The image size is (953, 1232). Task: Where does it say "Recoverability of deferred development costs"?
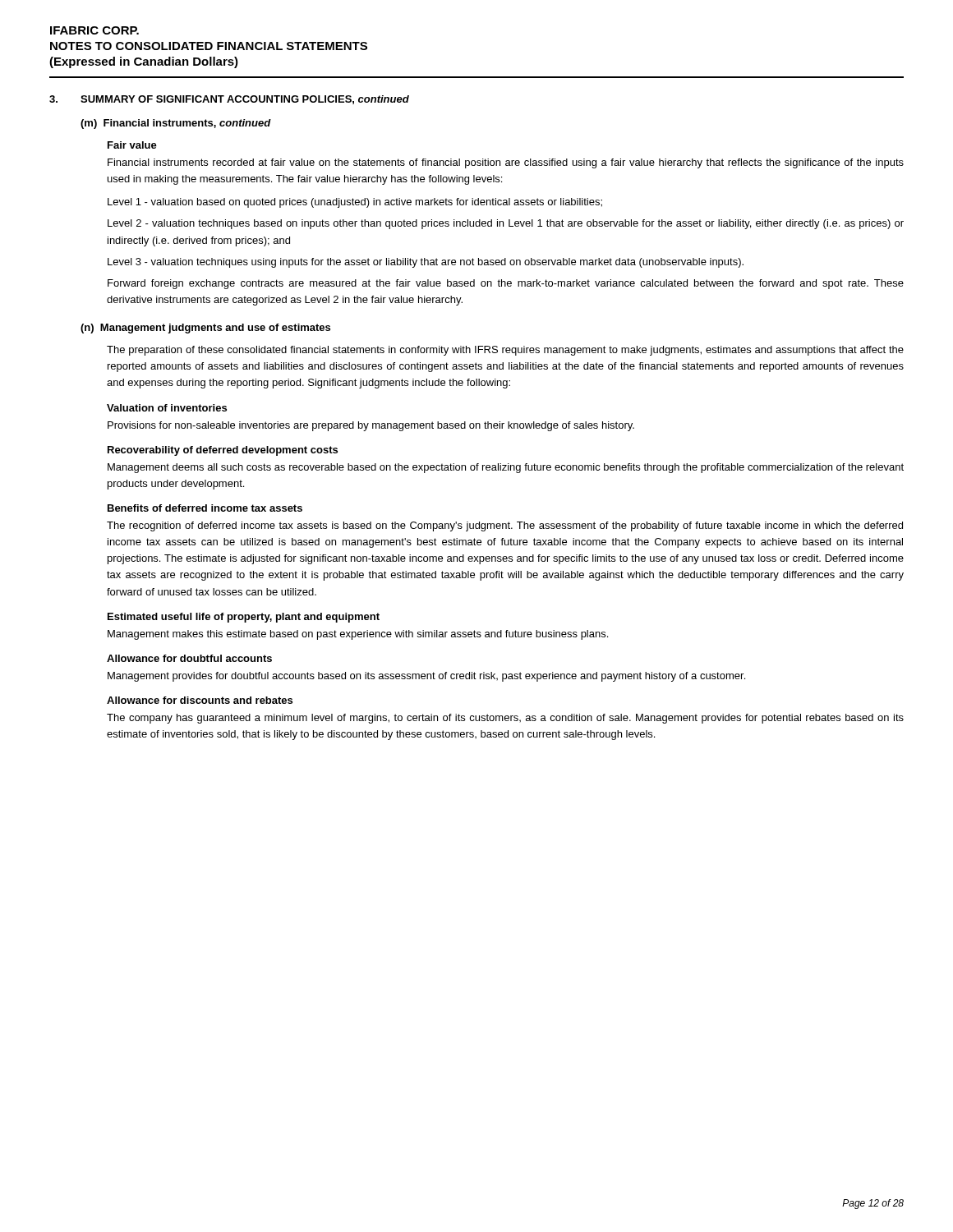tap(223, 449)
